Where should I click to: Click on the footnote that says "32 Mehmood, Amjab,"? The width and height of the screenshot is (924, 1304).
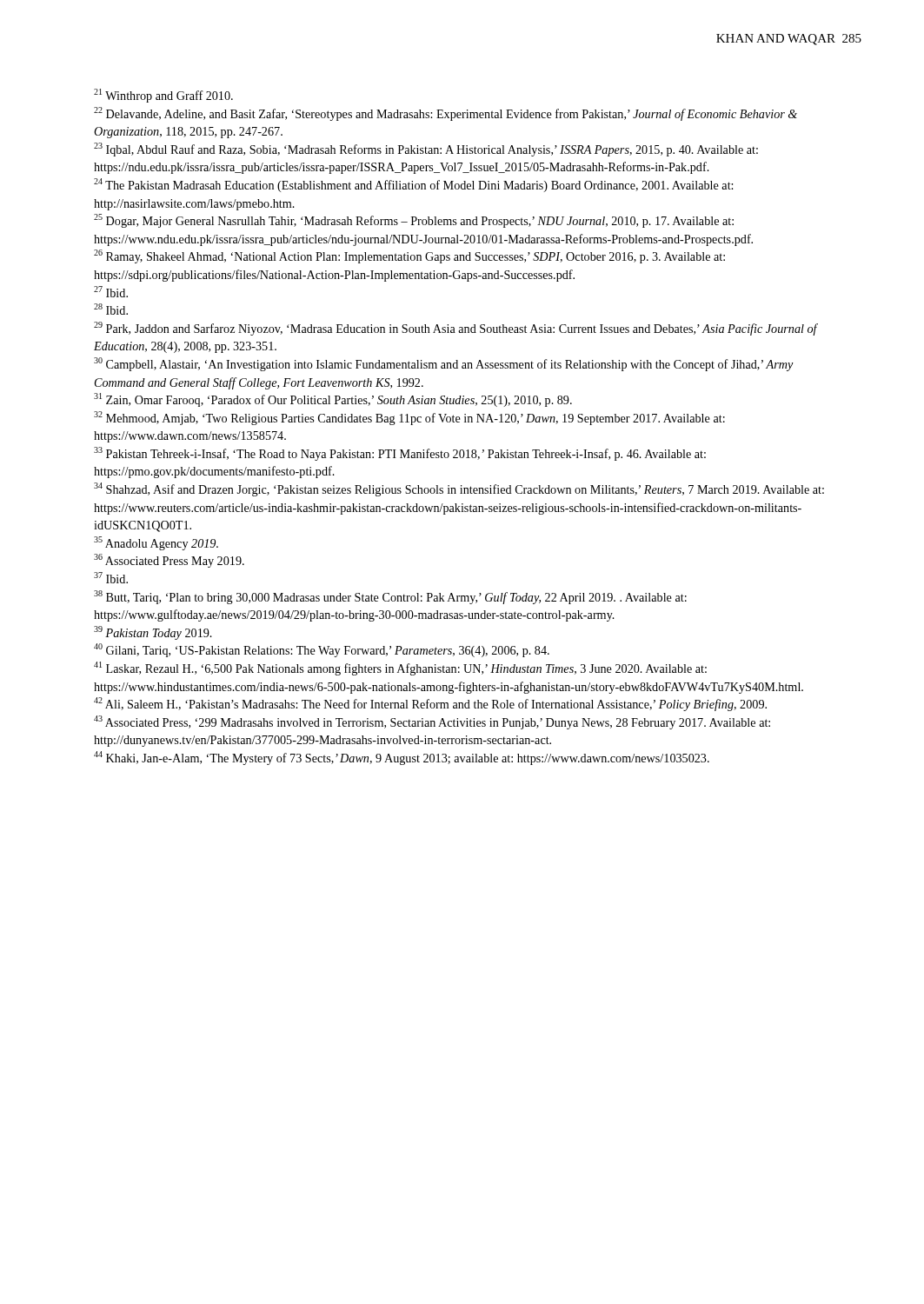[x=410, y=426]
